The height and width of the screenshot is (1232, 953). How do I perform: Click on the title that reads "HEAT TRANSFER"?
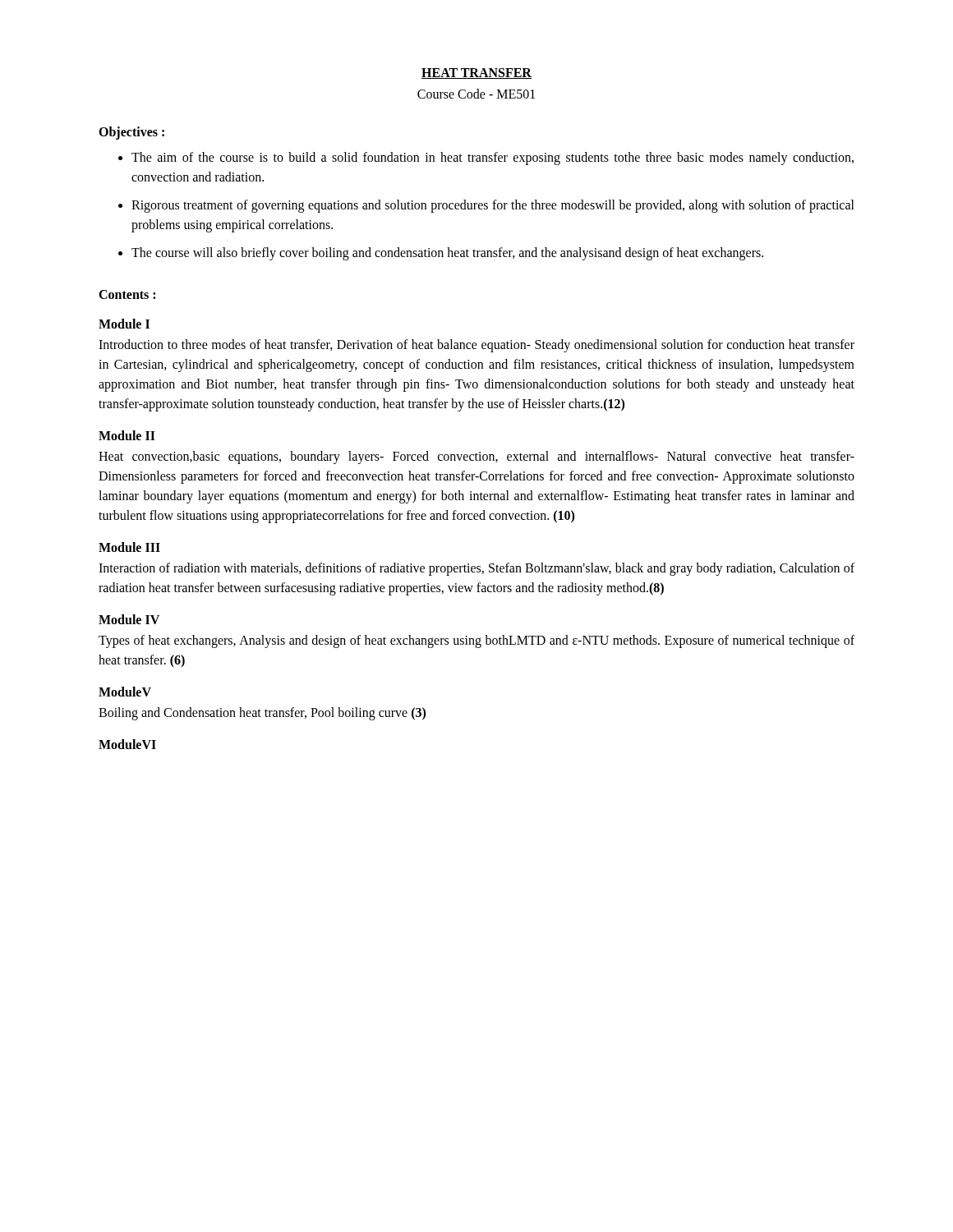tap(476, 73)
